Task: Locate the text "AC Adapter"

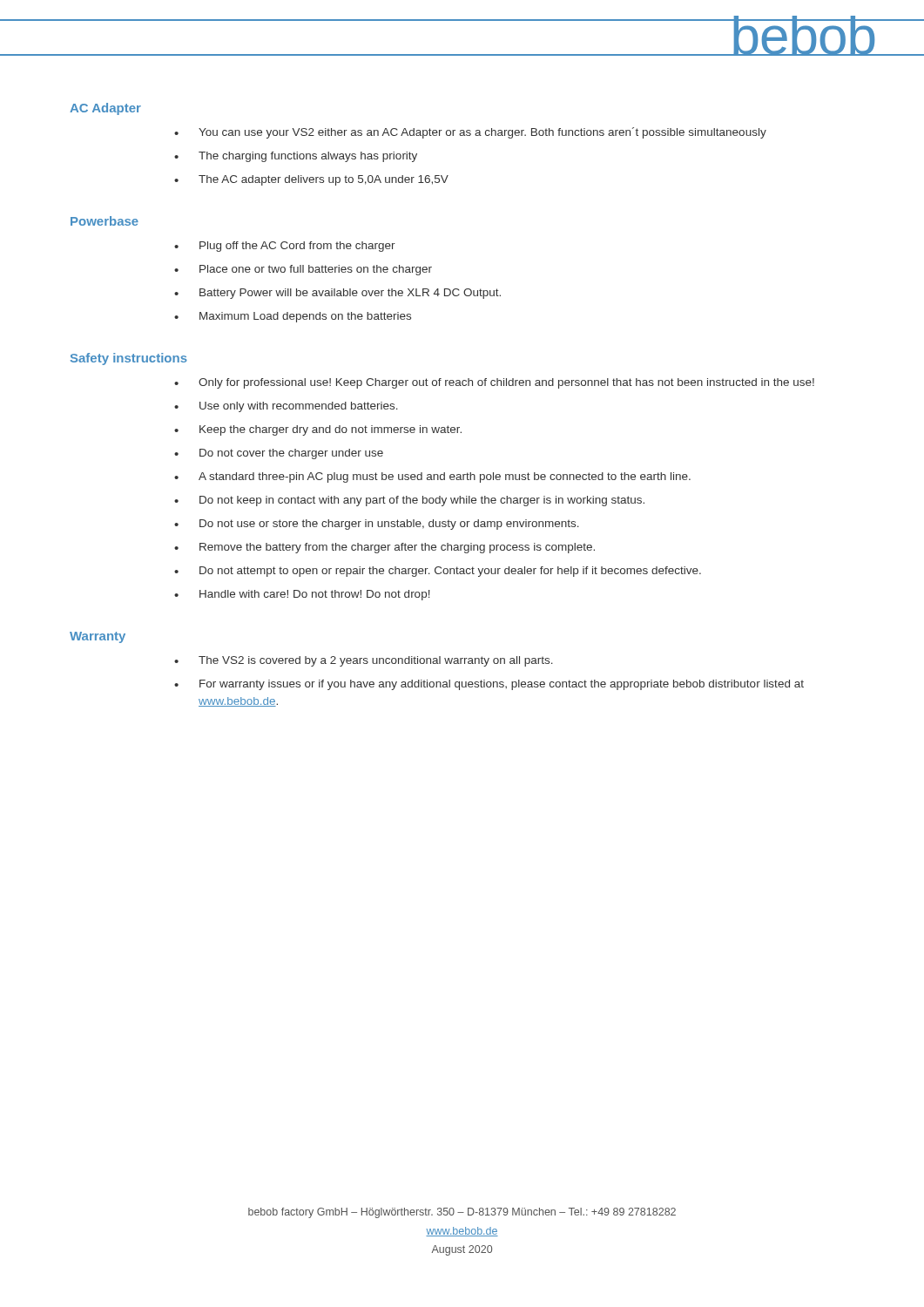Action: [105, 108]
